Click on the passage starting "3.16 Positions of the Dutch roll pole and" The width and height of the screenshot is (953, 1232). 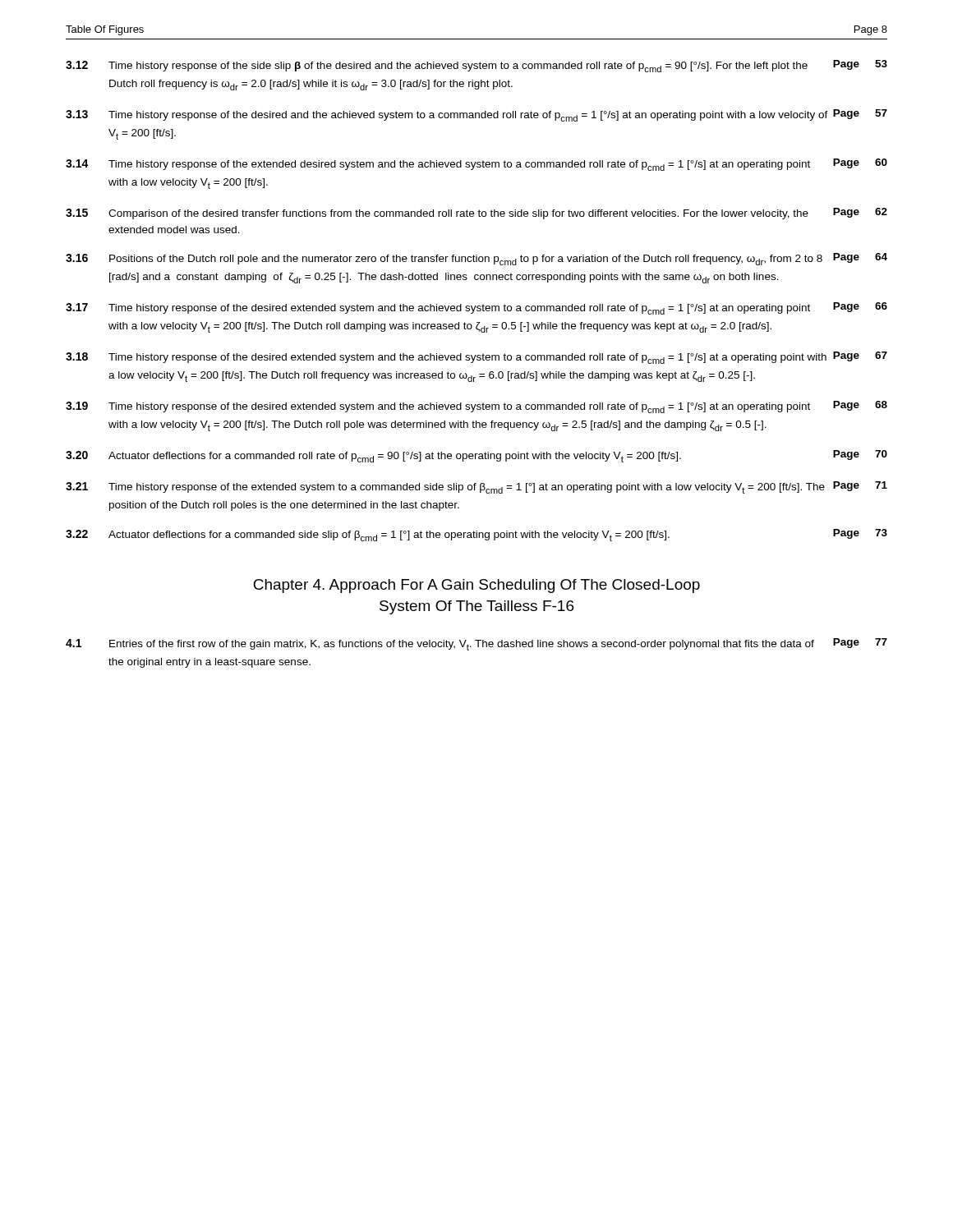click(x=476, y=269)
